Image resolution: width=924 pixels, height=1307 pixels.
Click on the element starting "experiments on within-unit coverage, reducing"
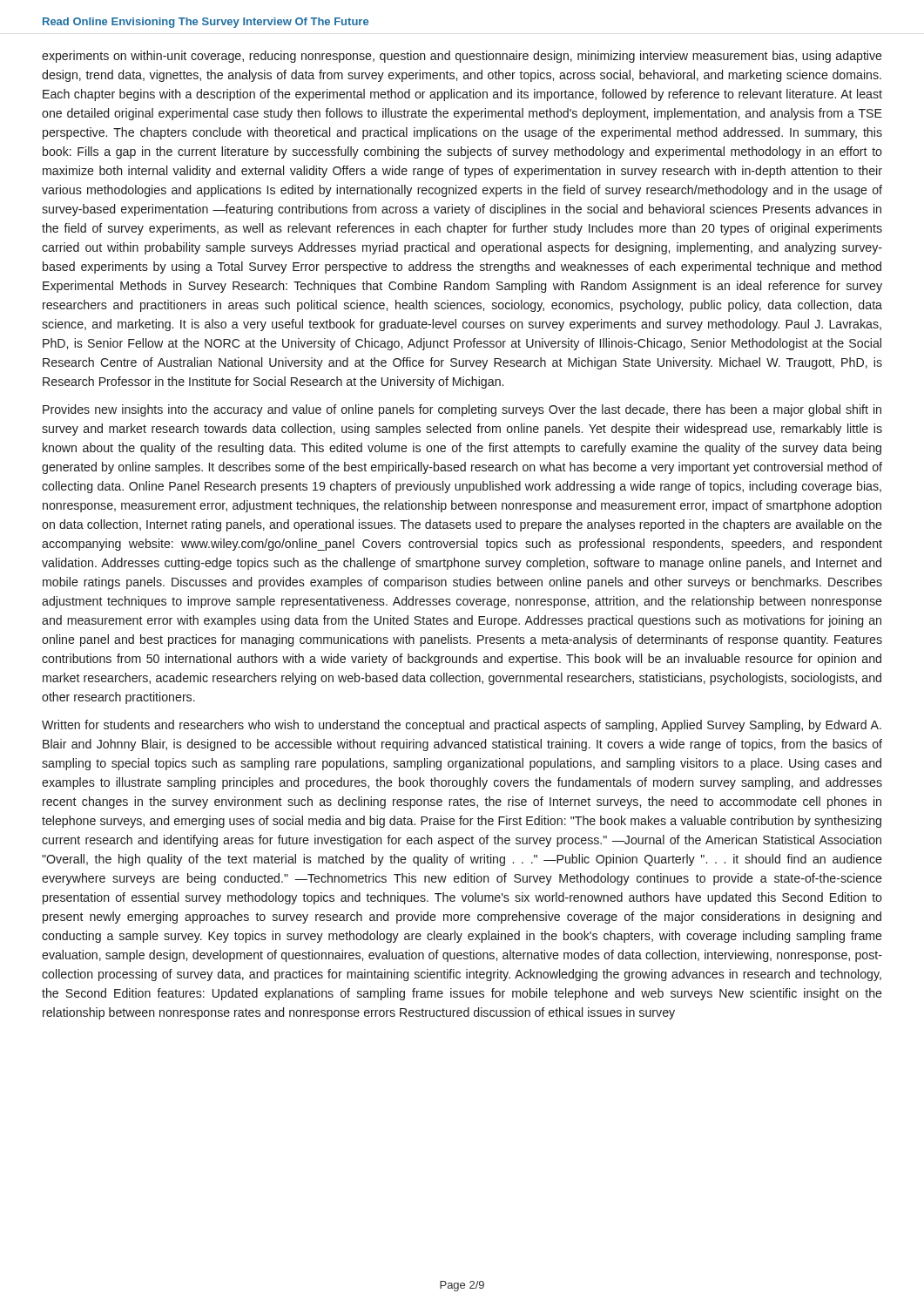coord(462,219)
